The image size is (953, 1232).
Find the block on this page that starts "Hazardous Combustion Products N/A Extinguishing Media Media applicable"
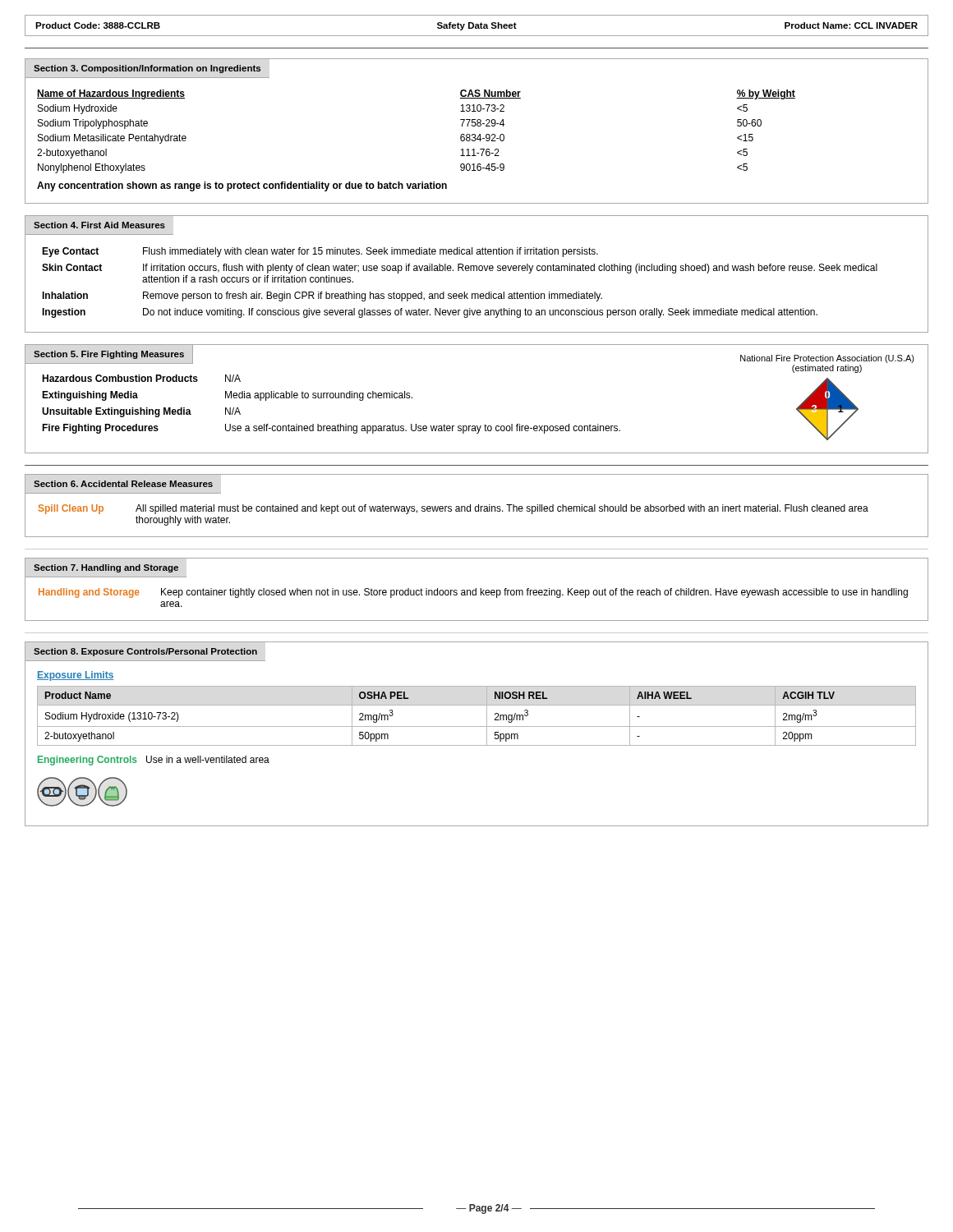pyautogui.click(x=383, y=403)
